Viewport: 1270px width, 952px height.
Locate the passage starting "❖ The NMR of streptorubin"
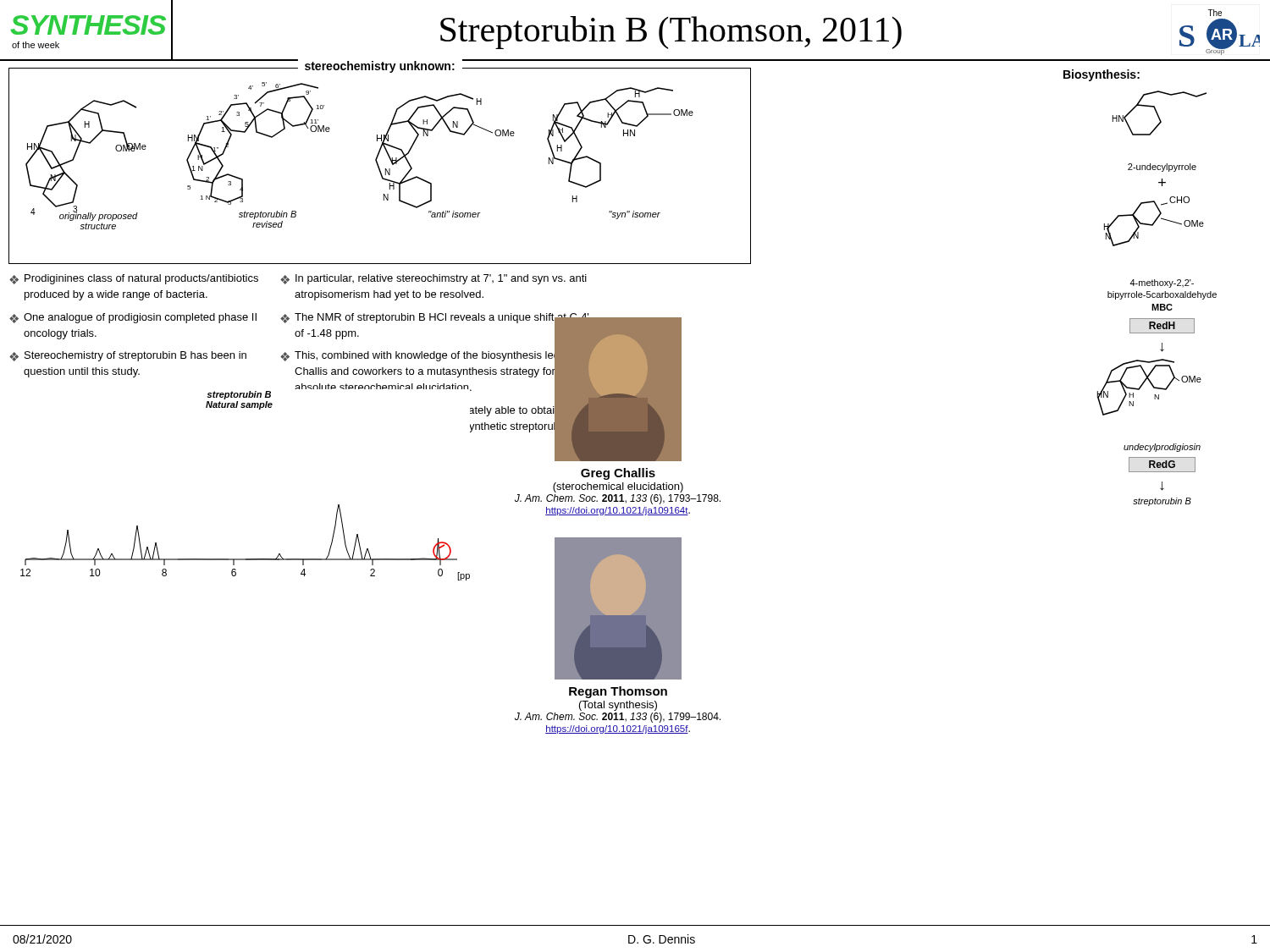(x=436, y=325)
